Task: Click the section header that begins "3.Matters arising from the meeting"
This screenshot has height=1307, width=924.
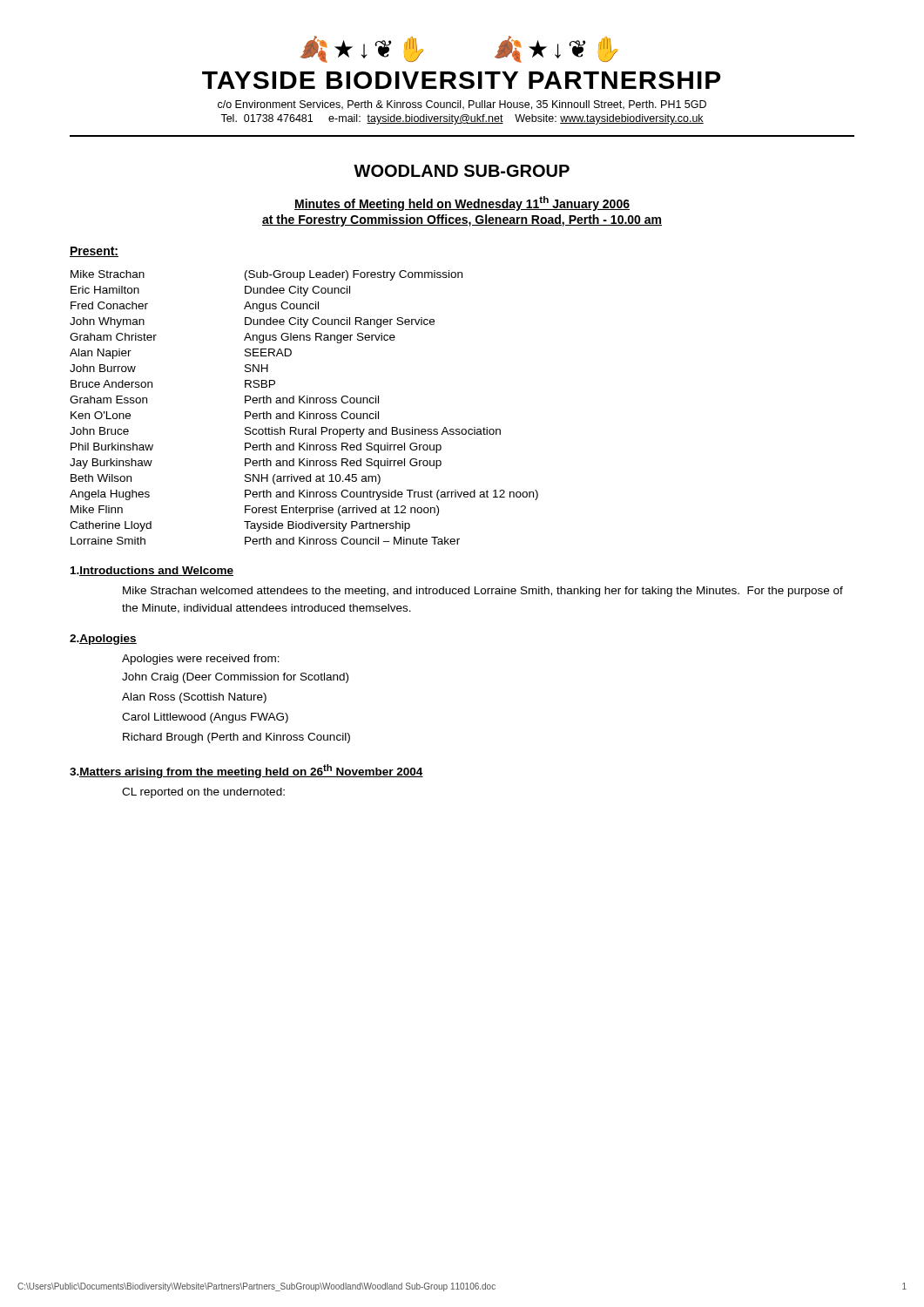Action: tap(246, 770)
